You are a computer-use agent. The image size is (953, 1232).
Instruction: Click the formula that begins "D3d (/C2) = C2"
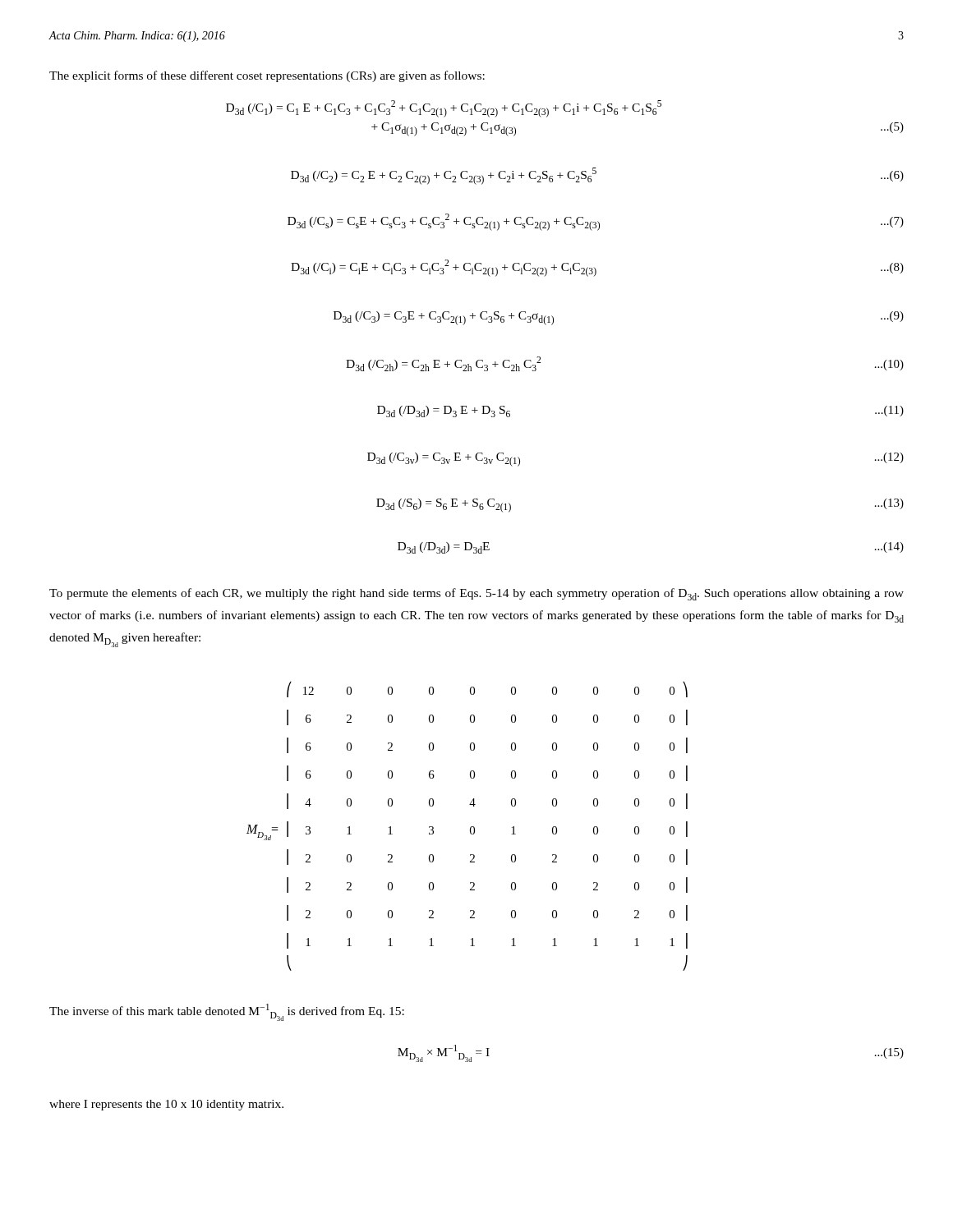click(476, 175)
